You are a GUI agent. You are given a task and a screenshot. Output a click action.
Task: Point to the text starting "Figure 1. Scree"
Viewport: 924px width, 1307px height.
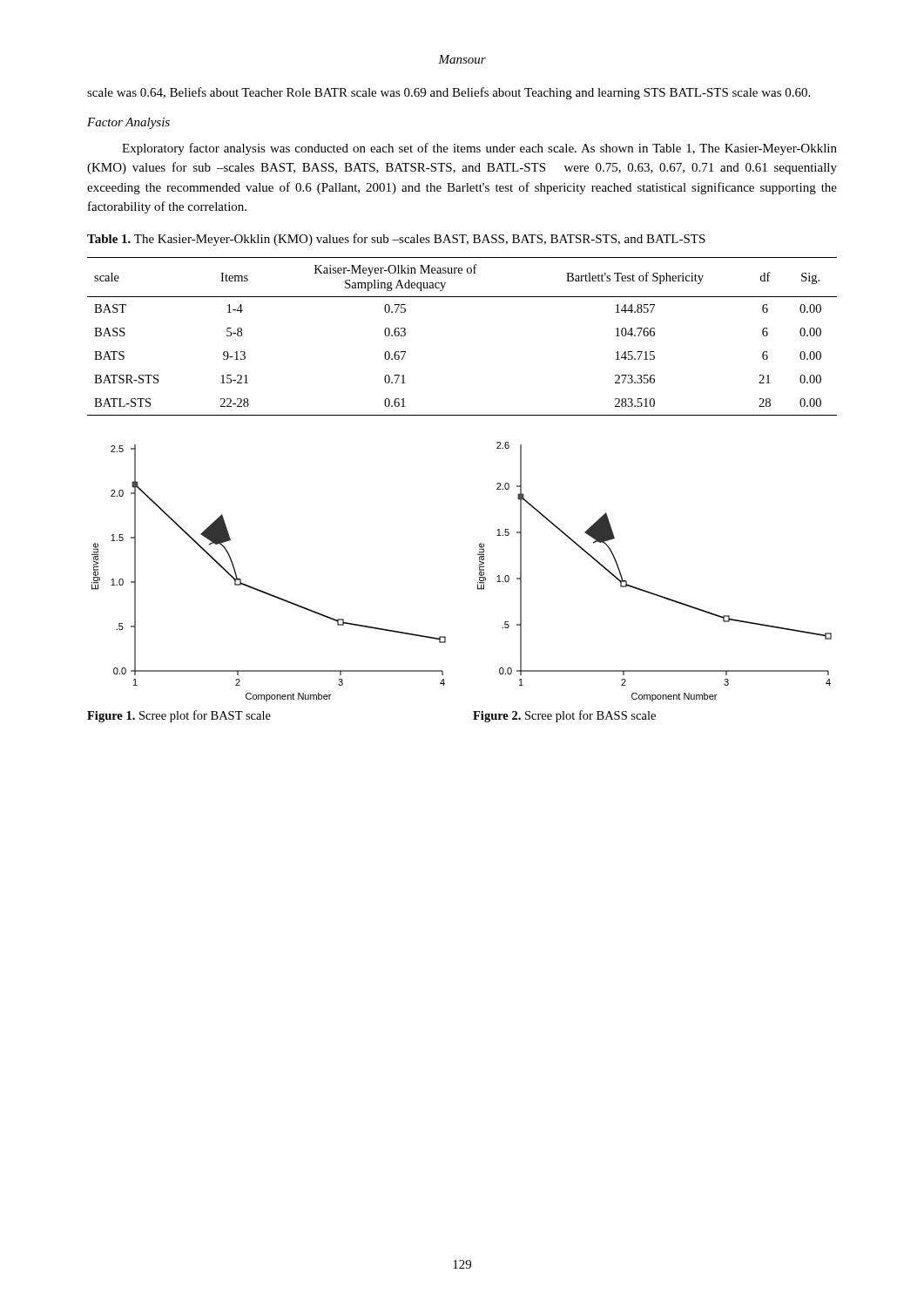point(179,715)
